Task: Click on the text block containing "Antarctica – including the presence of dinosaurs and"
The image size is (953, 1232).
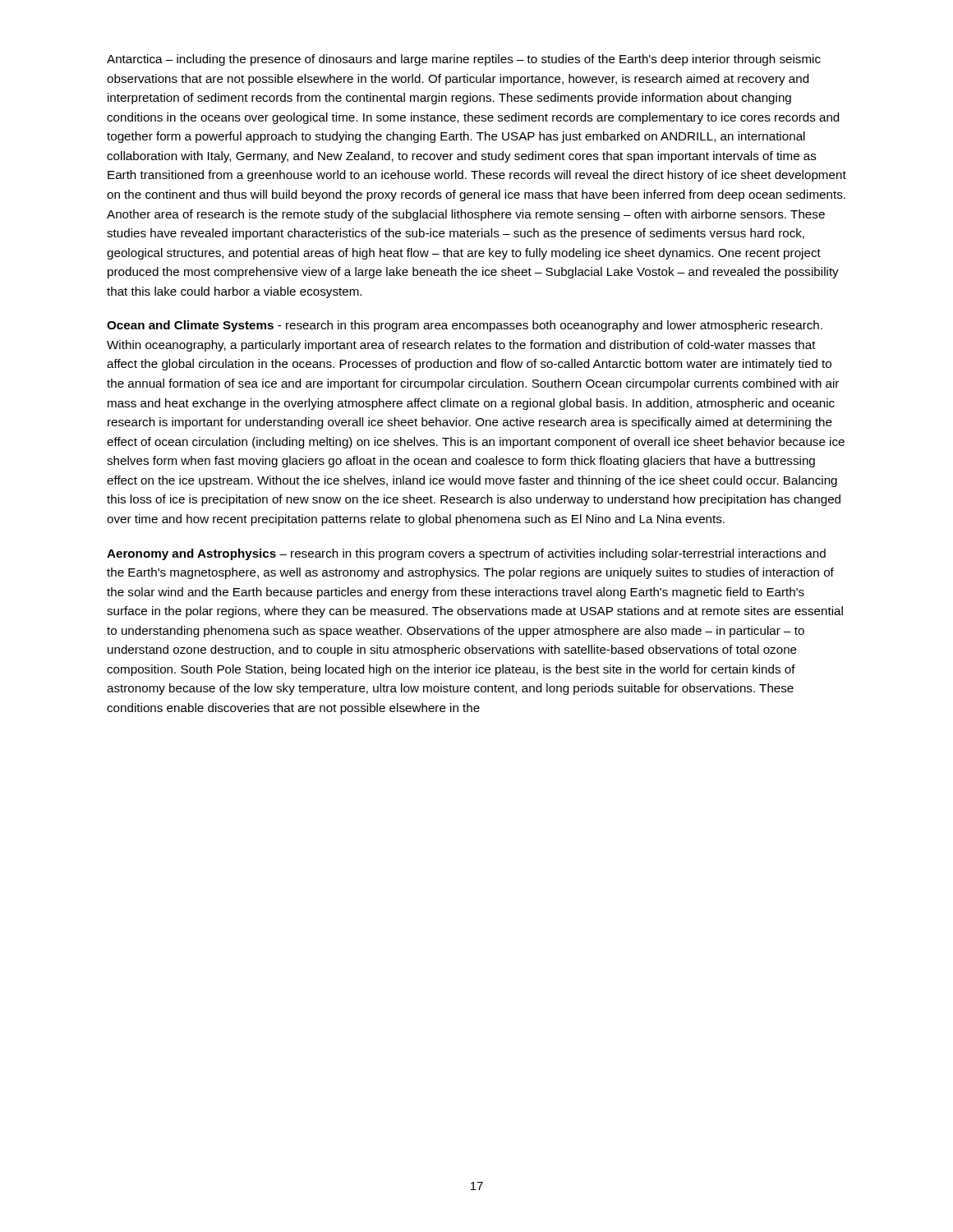Action: pos(476,175)
